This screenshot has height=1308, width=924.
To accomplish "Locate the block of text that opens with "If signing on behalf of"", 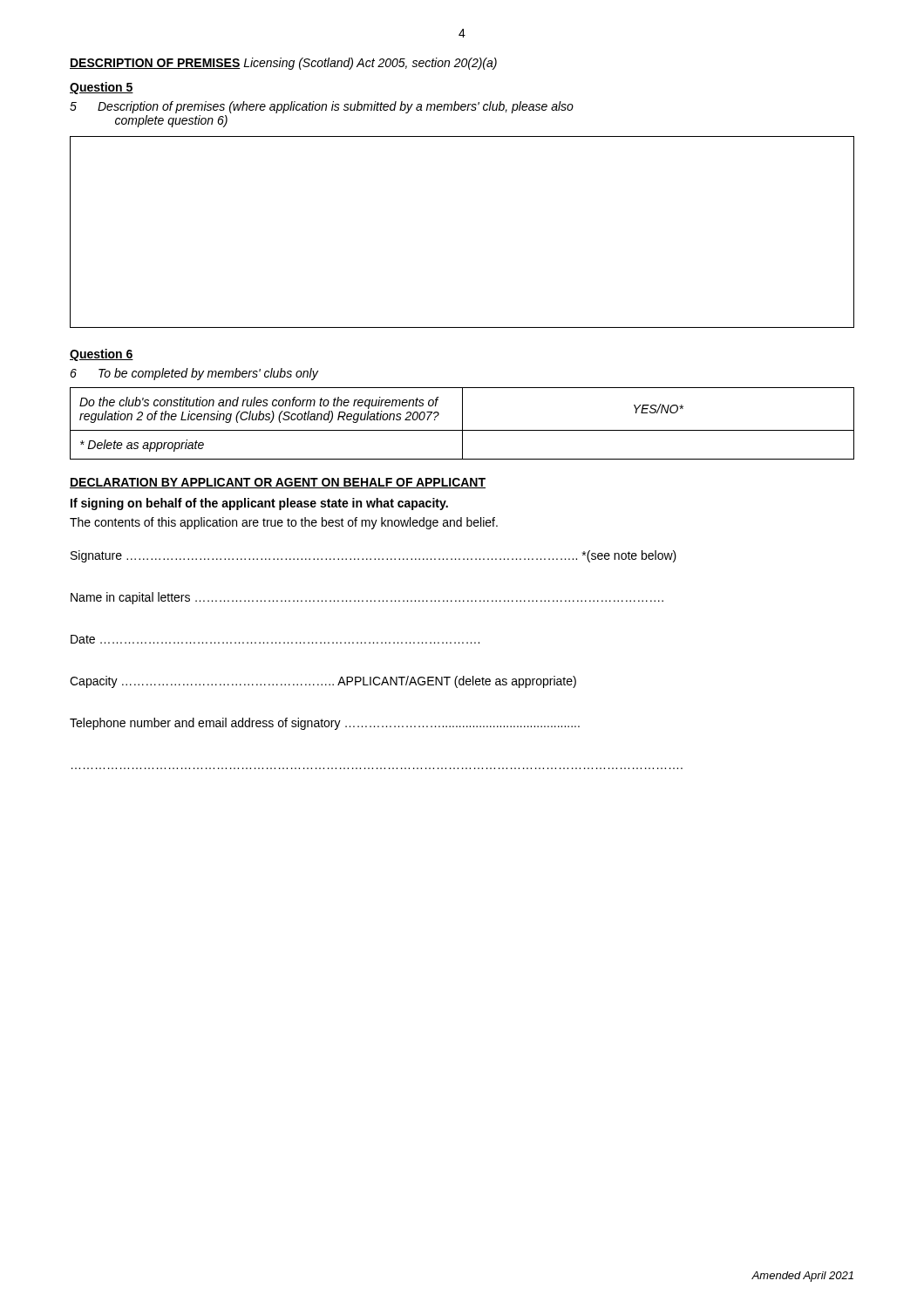I will (x=259, y=503).
